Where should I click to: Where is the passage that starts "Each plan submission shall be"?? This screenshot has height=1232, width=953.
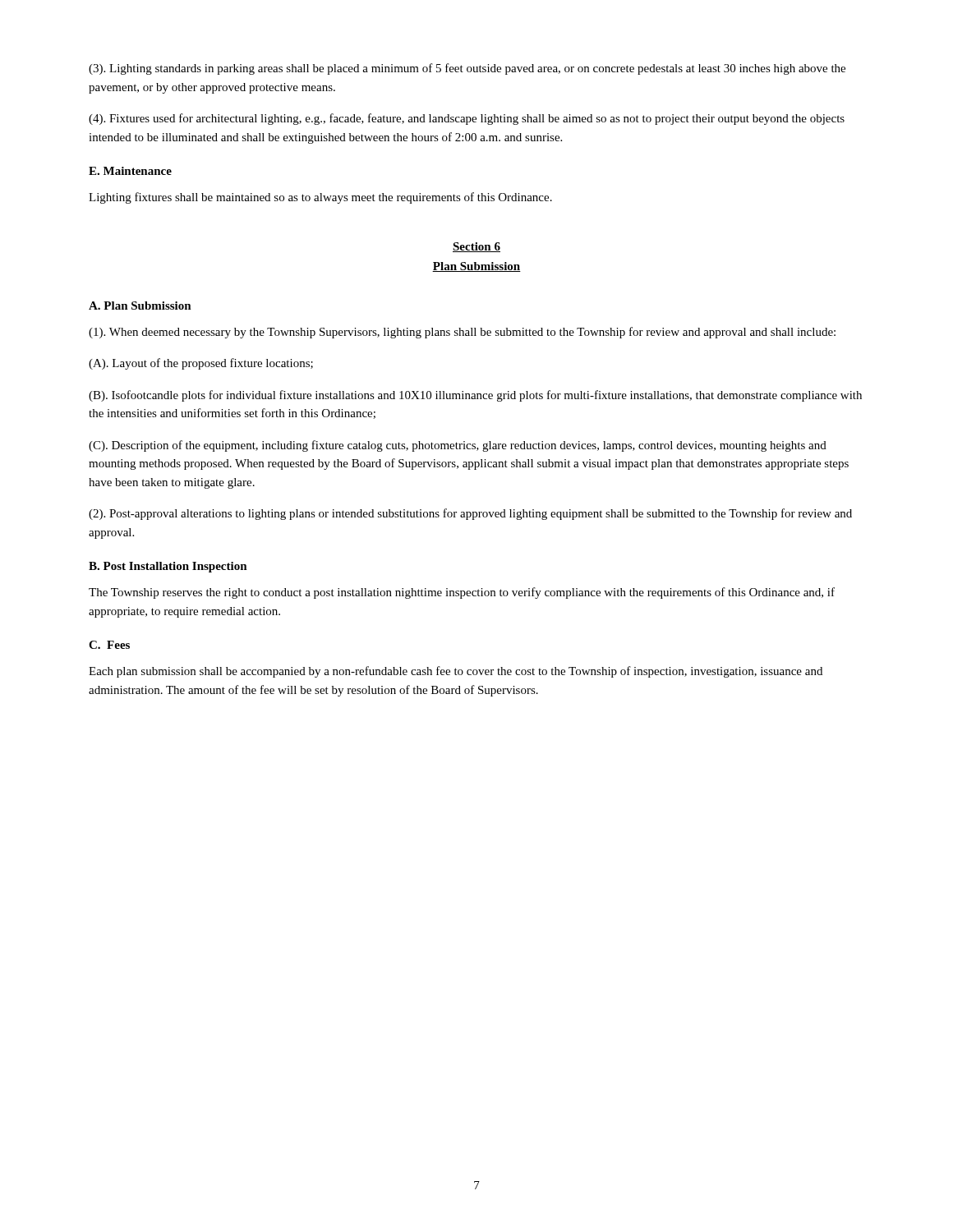pos(456,680)
